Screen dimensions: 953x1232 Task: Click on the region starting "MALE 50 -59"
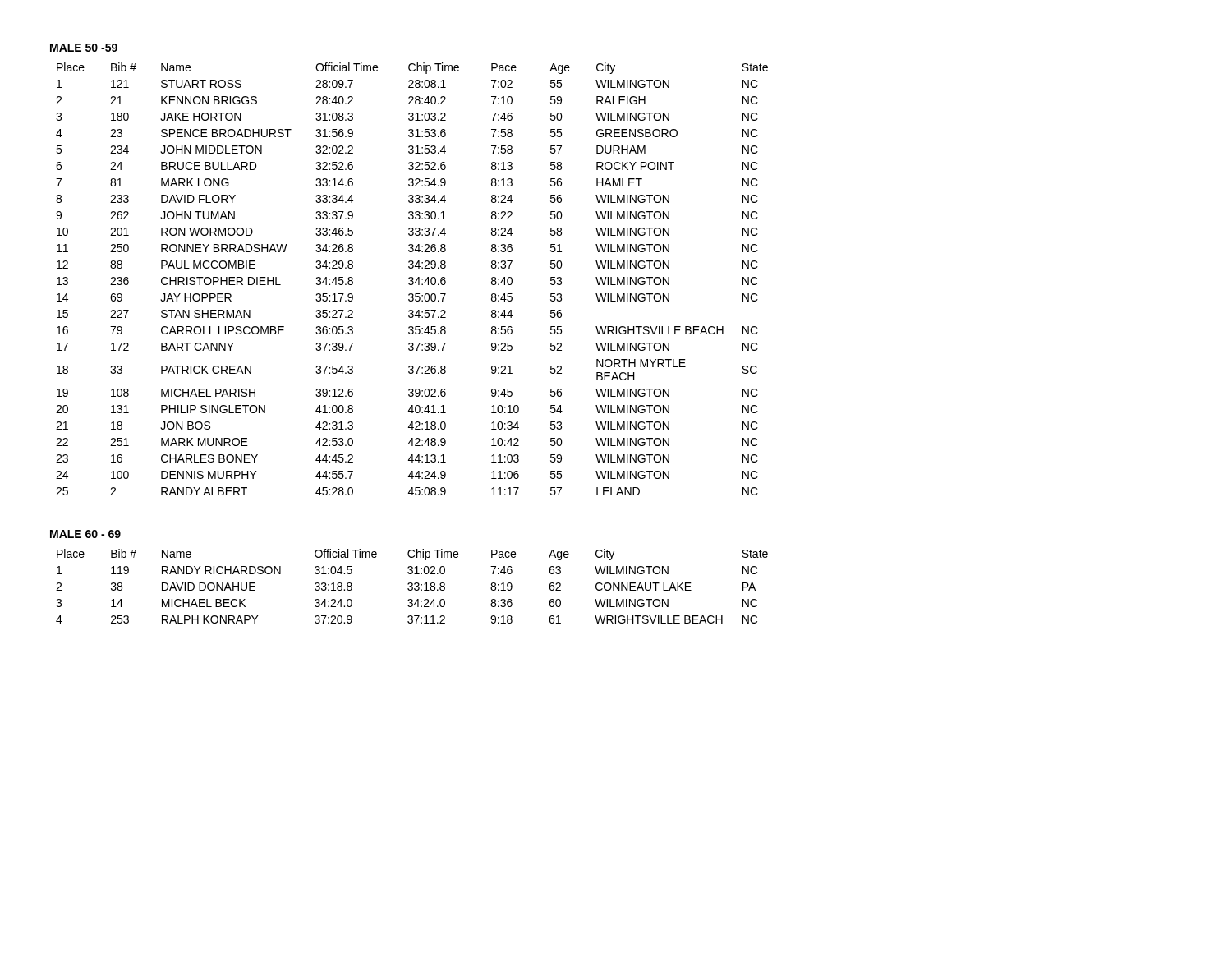(83, 48)
